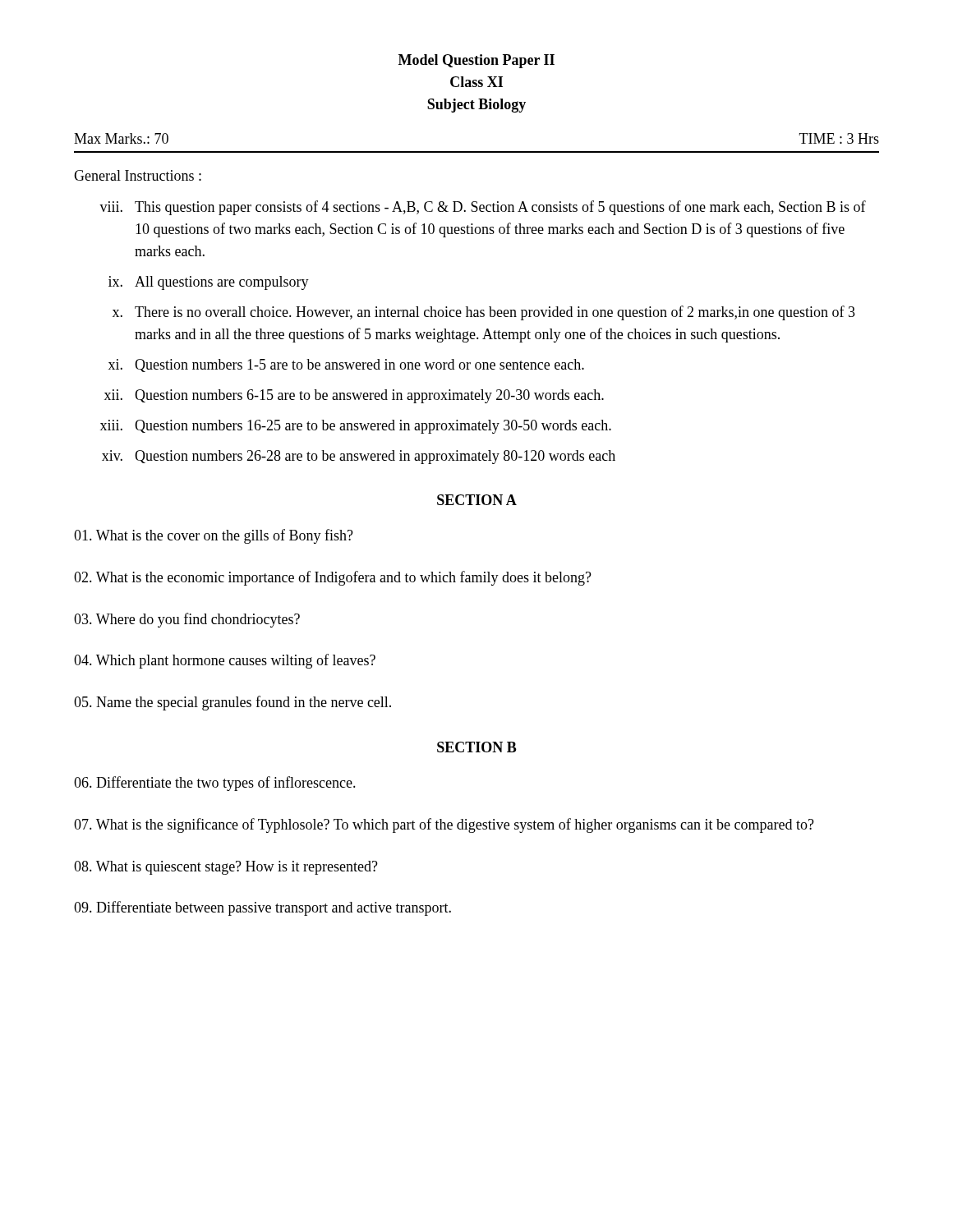This screenshot has width=953, height=1232.
Task: Click on the text block that says "What is the cover on"
Action: [214, 535]
